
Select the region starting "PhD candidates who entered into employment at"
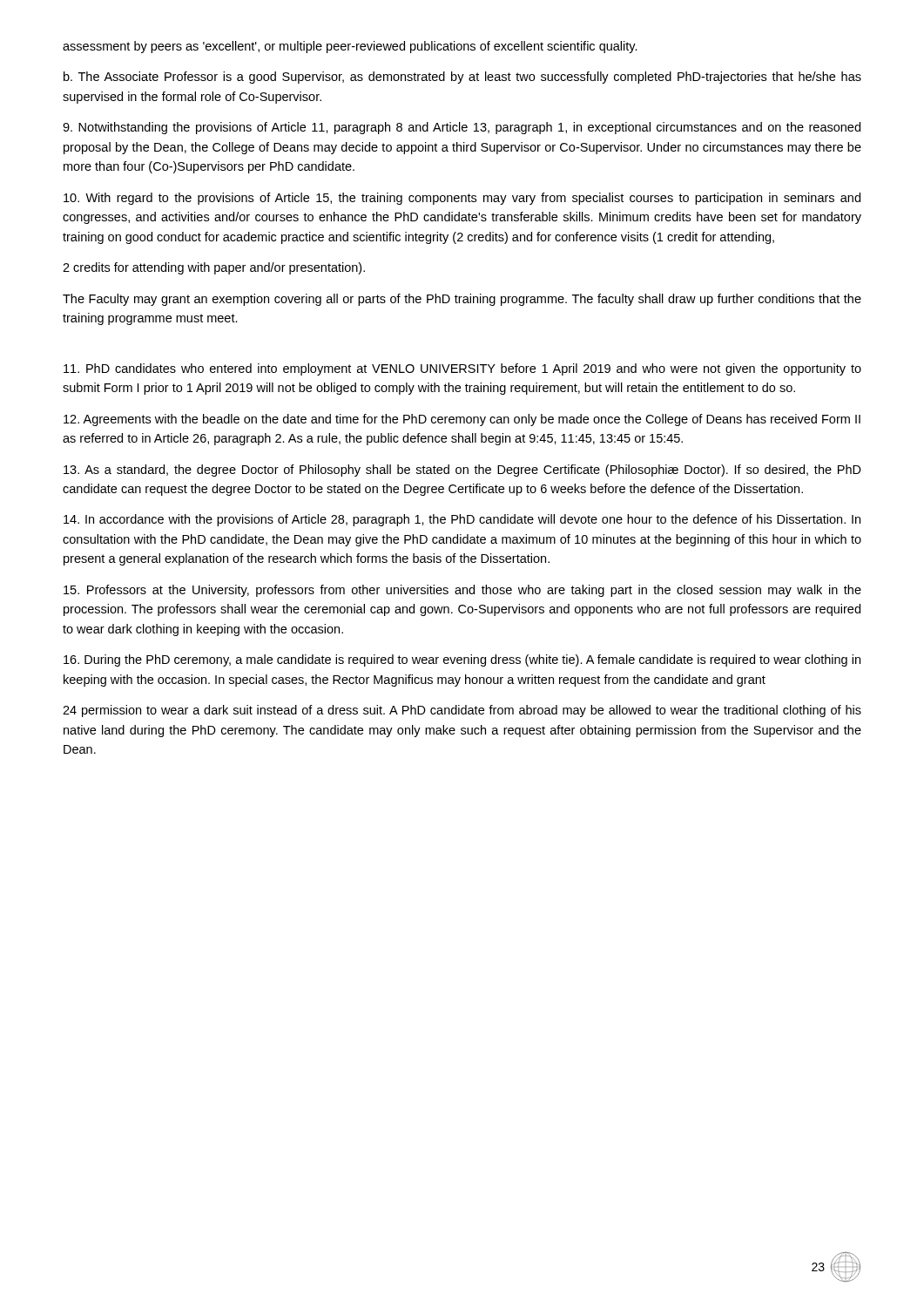[462, 378]
